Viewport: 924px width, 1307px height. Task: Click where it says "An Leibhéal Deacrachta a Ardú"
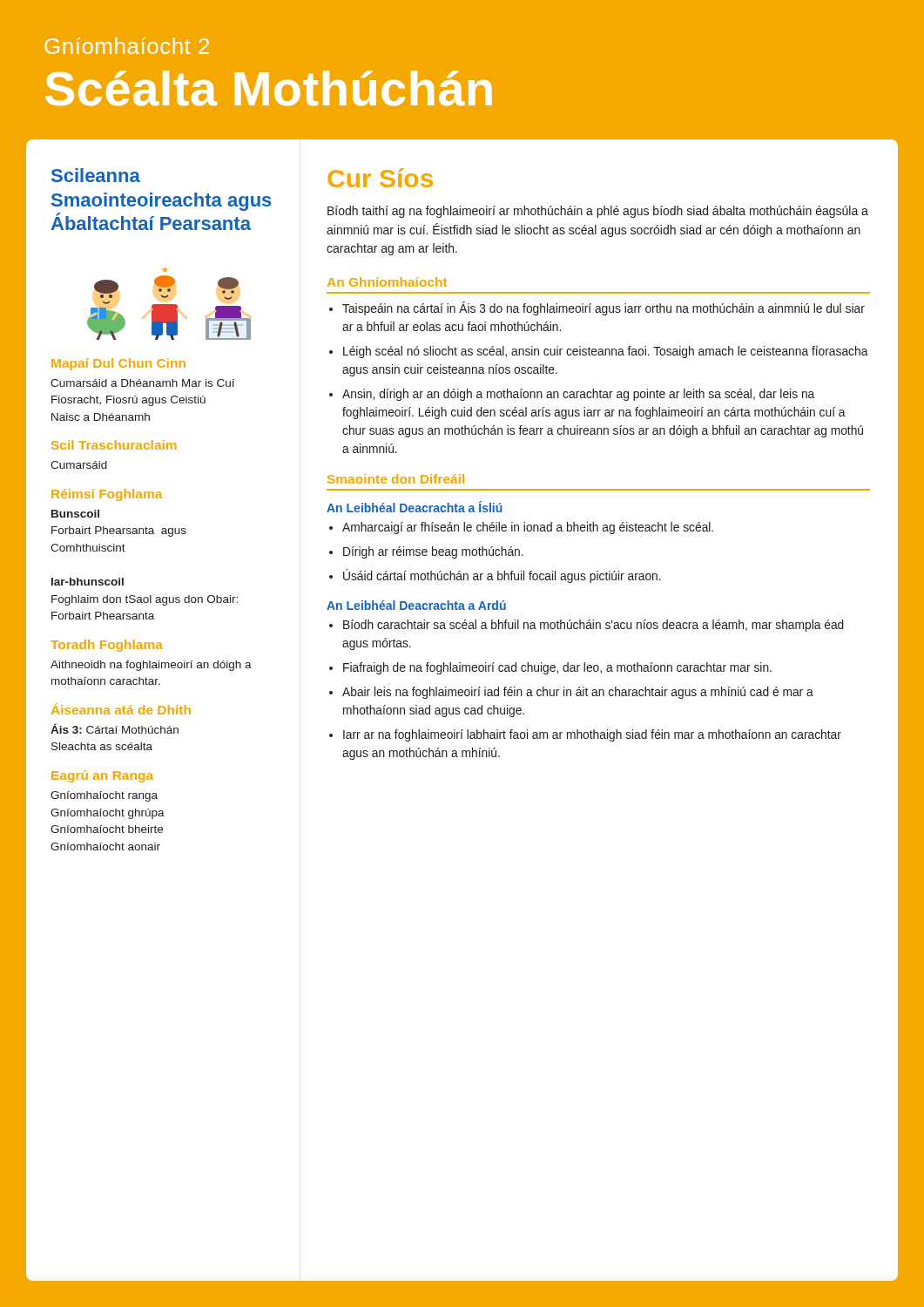416,605
